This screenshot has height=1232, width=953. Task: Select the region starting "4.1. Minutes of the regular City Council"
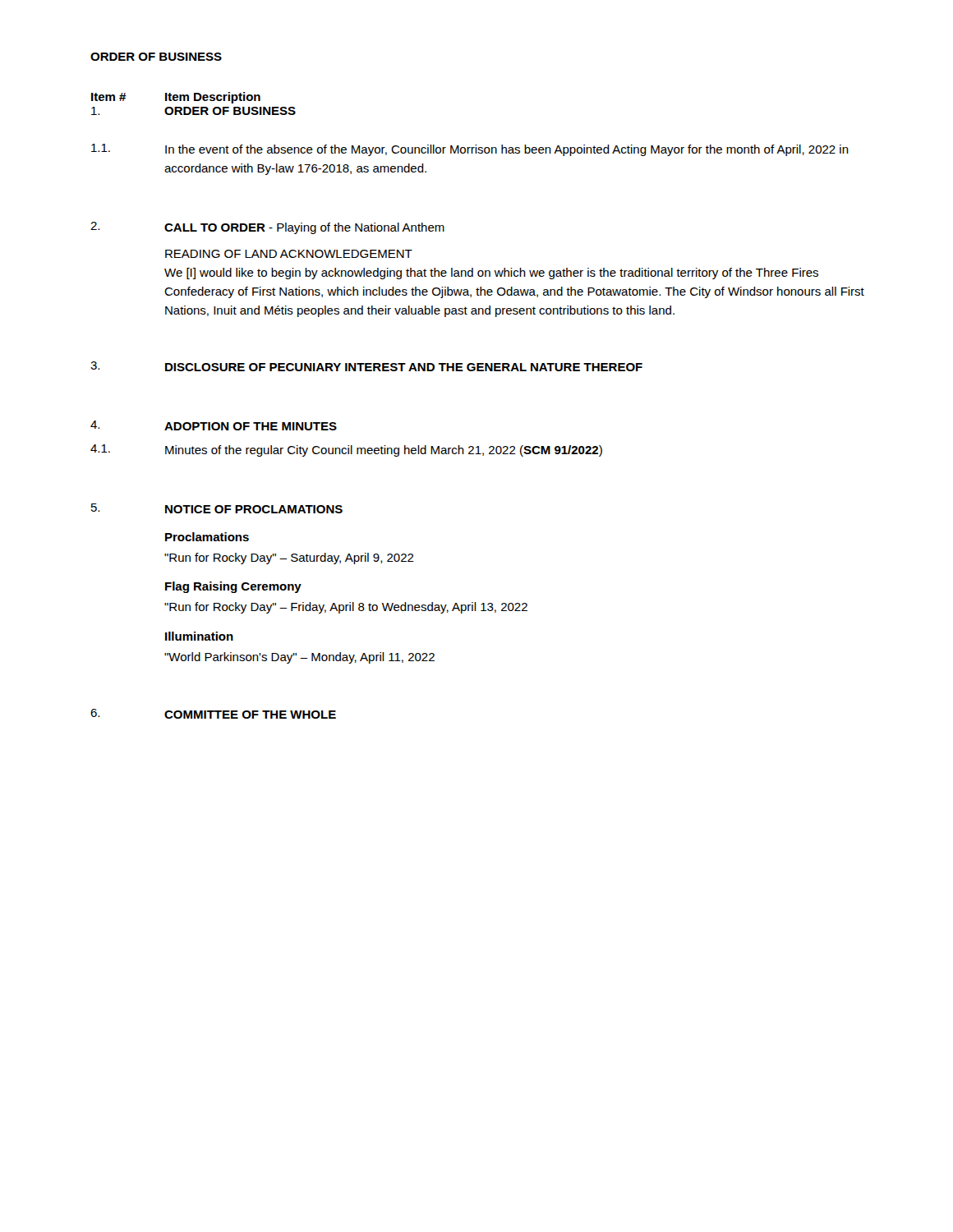pyautogui.click(x=481, y=450)
